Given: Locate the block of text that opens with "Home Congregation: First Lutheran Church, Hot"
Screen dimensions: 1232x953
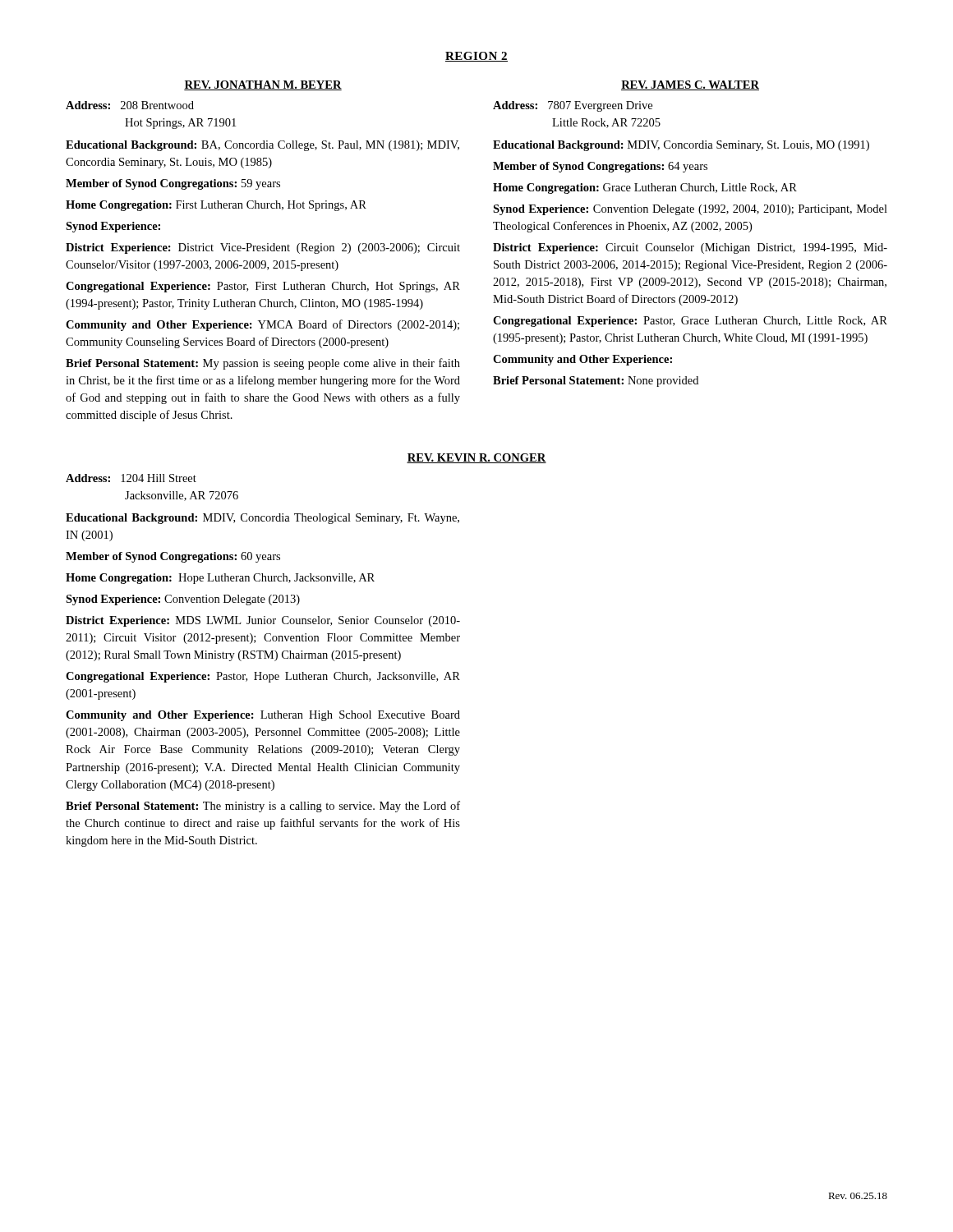Looking at the screenshot, I should coord(216,205).
